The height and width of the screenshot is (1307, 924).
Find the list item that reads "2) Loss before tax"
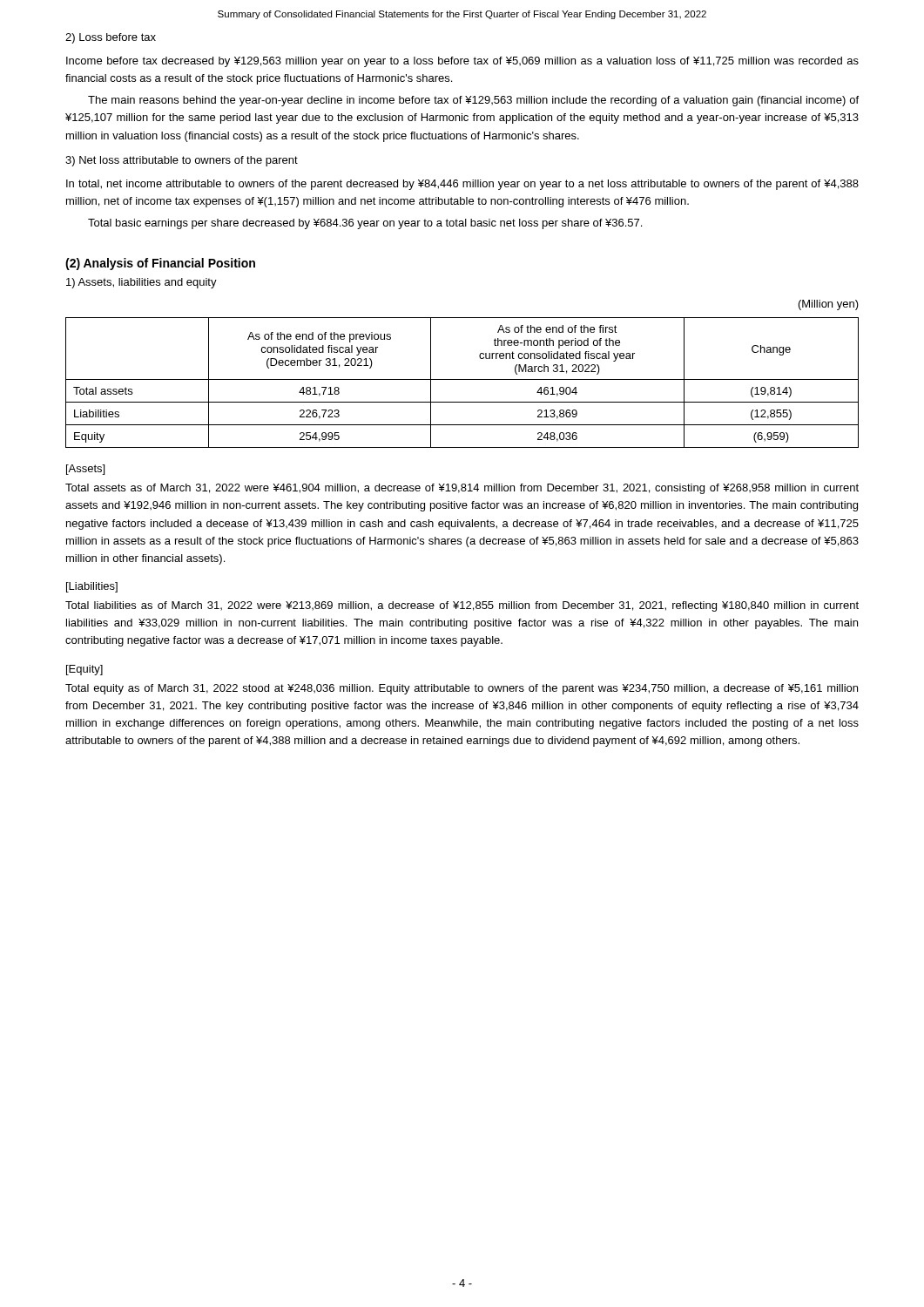(x=111, y=37)
